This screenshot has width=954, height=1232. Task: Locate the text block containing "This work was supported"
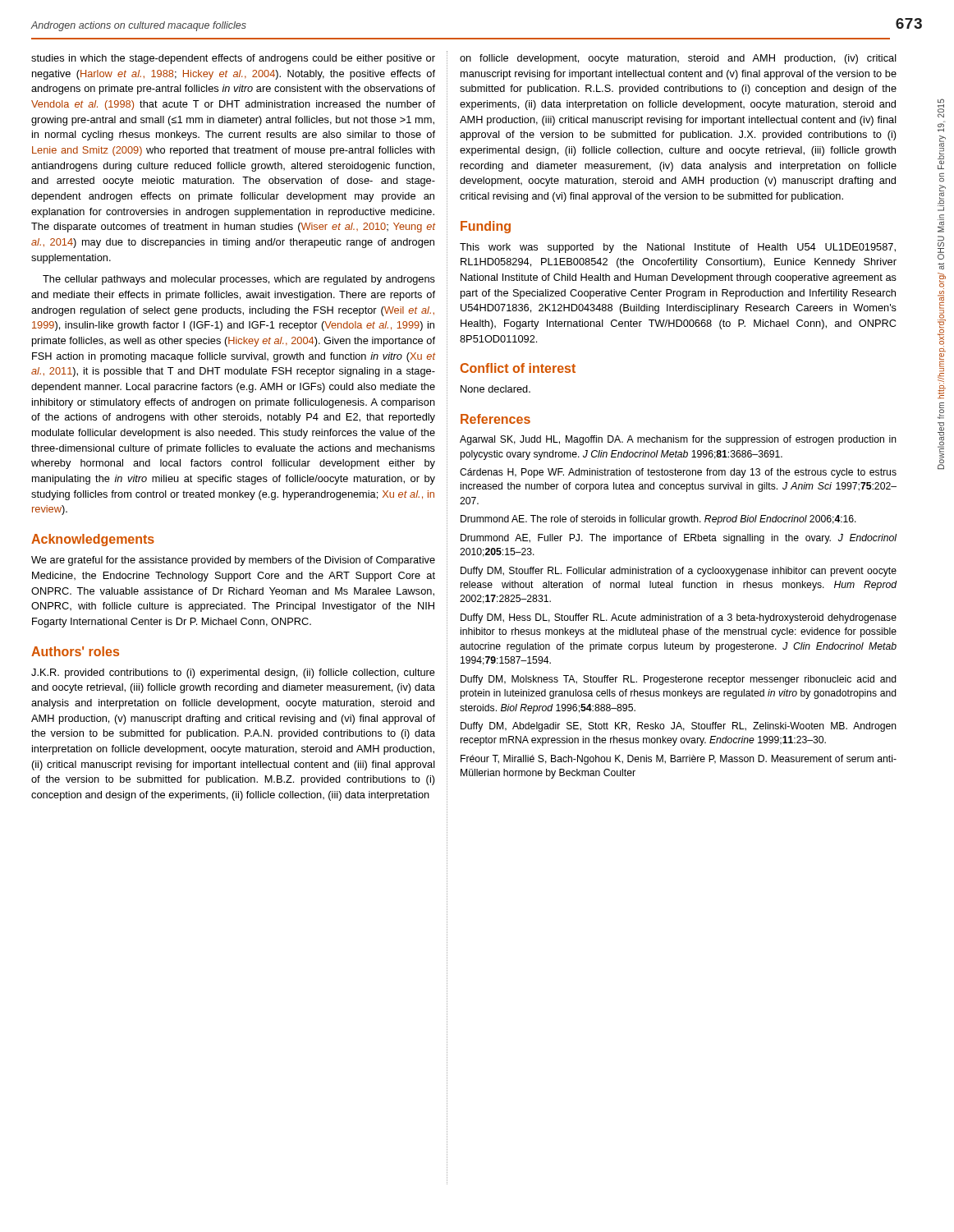pos(678,293)
